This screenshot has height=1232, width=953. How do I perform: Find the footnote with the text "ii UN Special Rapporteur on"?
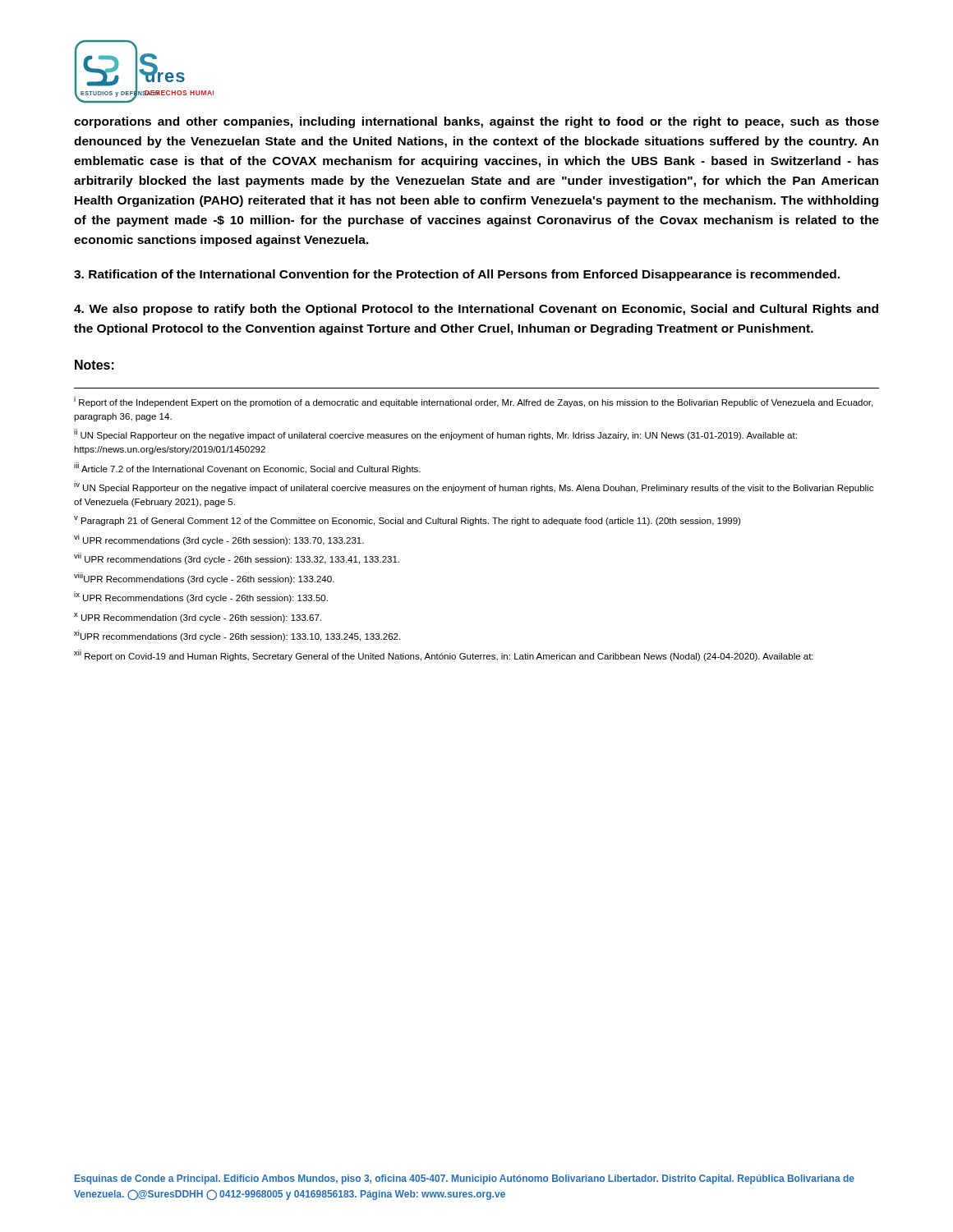pyautogui.click(x=436, y=441)
